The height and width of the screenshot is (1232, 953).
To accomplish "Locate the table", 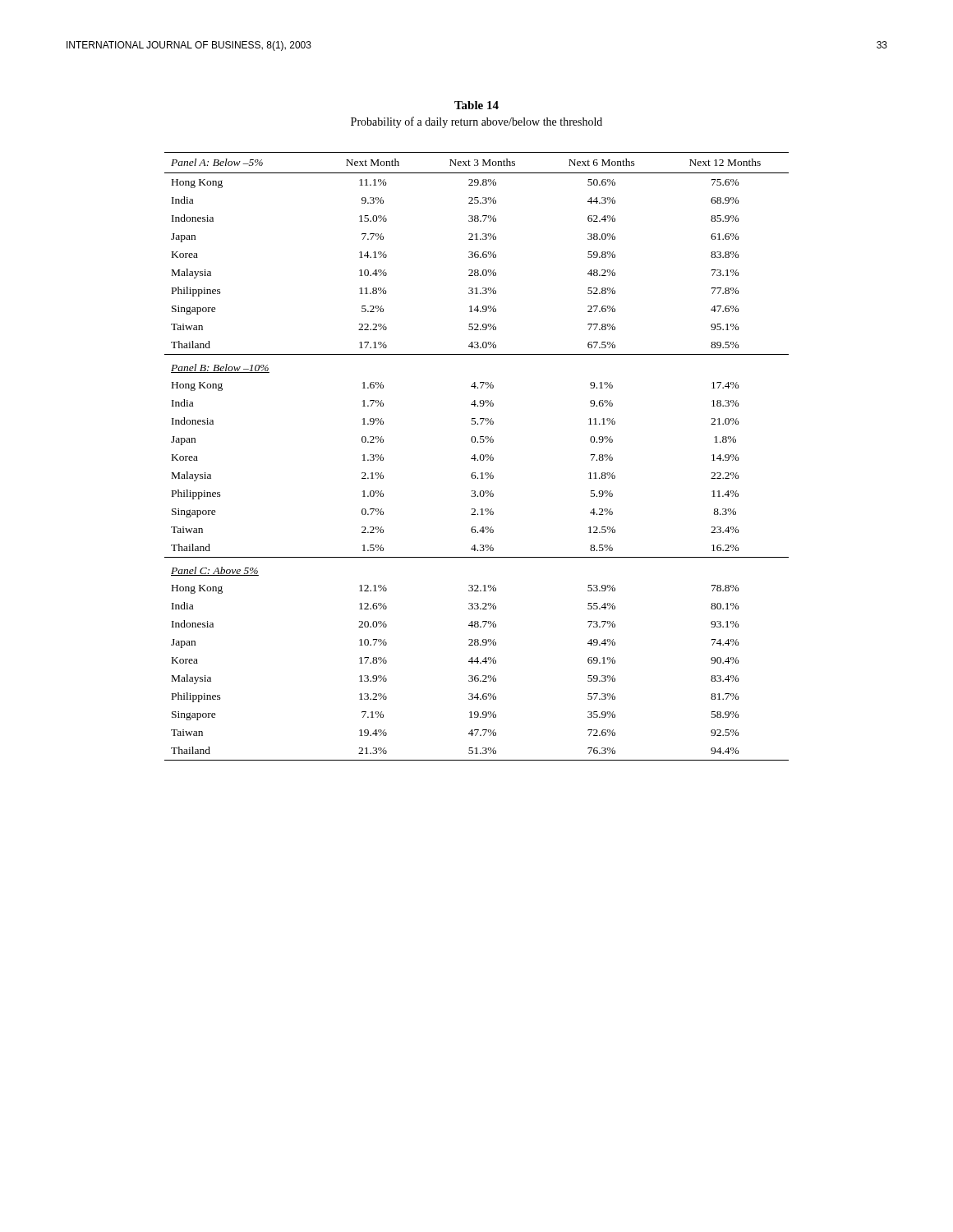I will click(x=476, y=456).
